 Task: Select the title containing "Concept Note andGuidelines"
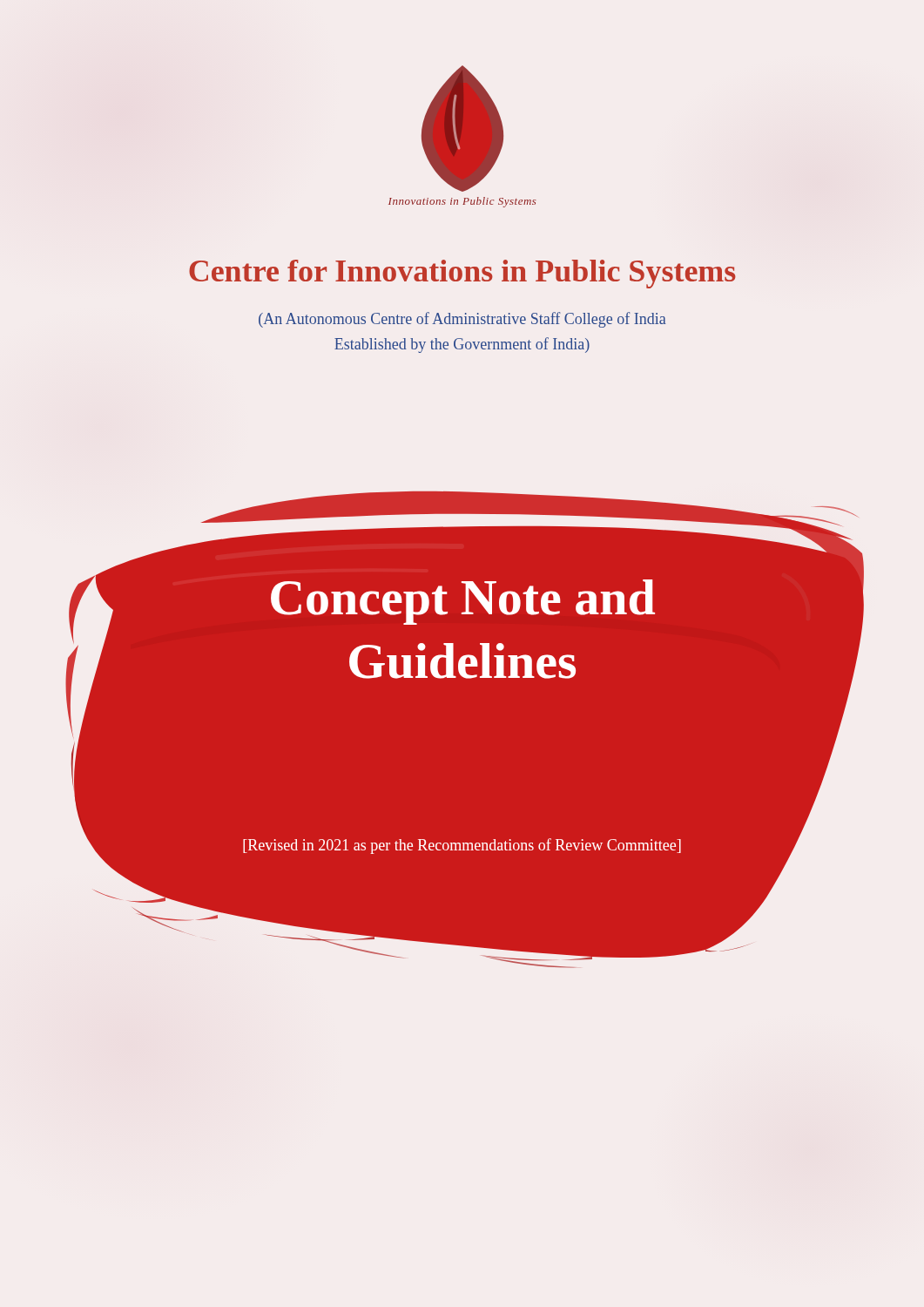click(x=462, y=630)
